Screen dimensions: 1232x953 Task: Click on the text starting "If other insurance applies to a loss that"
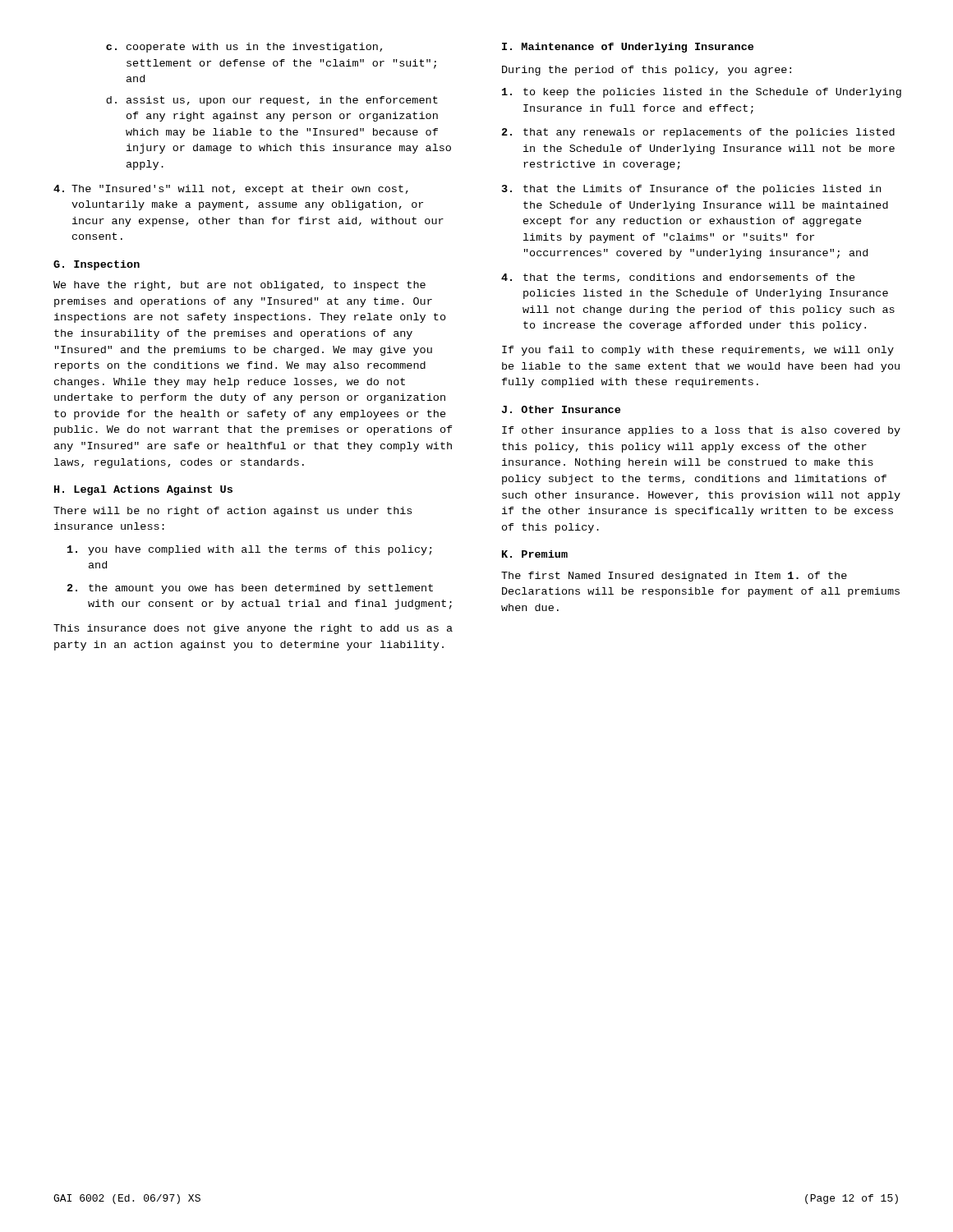coord(701,479)
